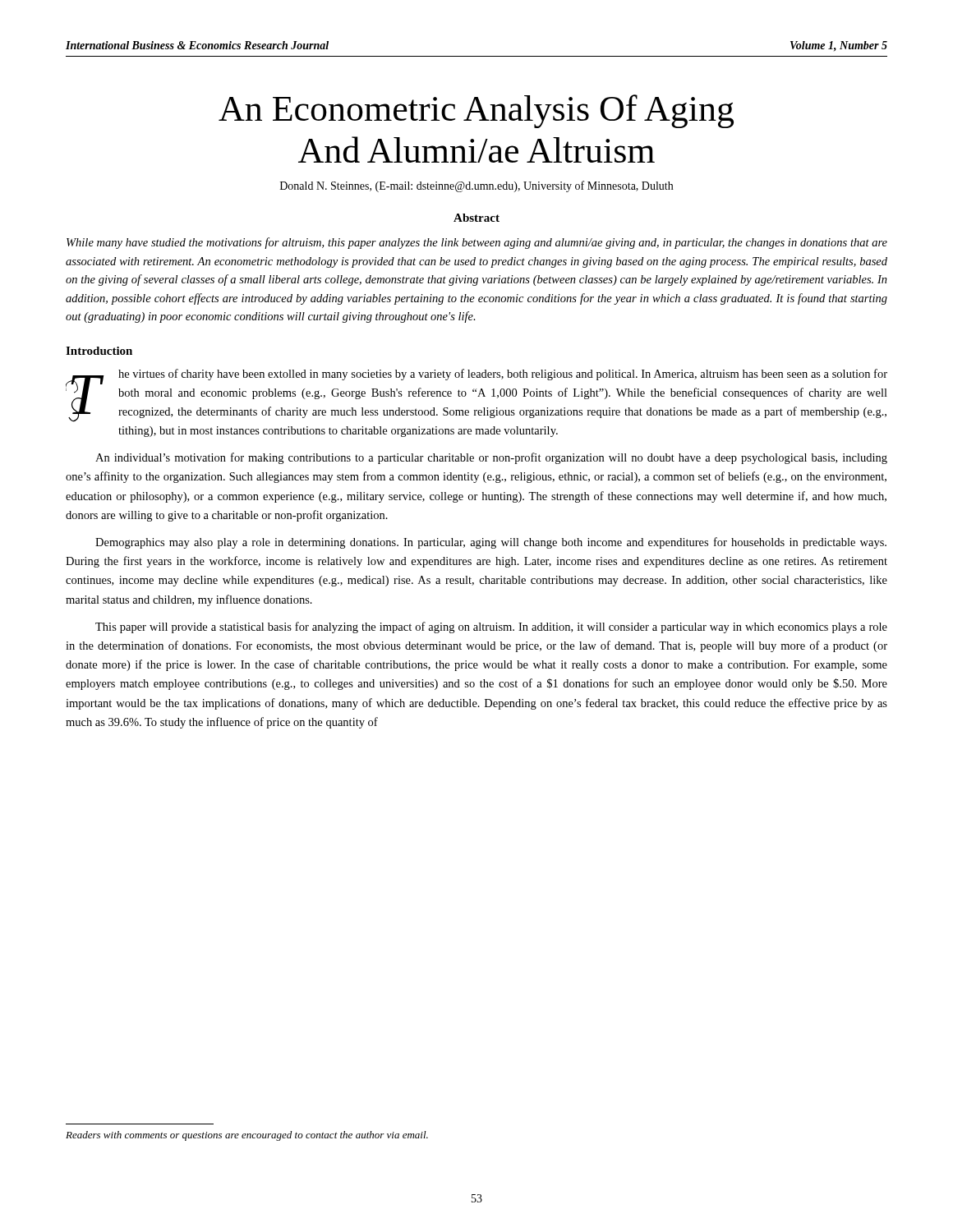This screenshot has height=1232, width=953.
Task: Navigate to the block starting "This paper will provide a statistical basis"
Action: point(476,674)
